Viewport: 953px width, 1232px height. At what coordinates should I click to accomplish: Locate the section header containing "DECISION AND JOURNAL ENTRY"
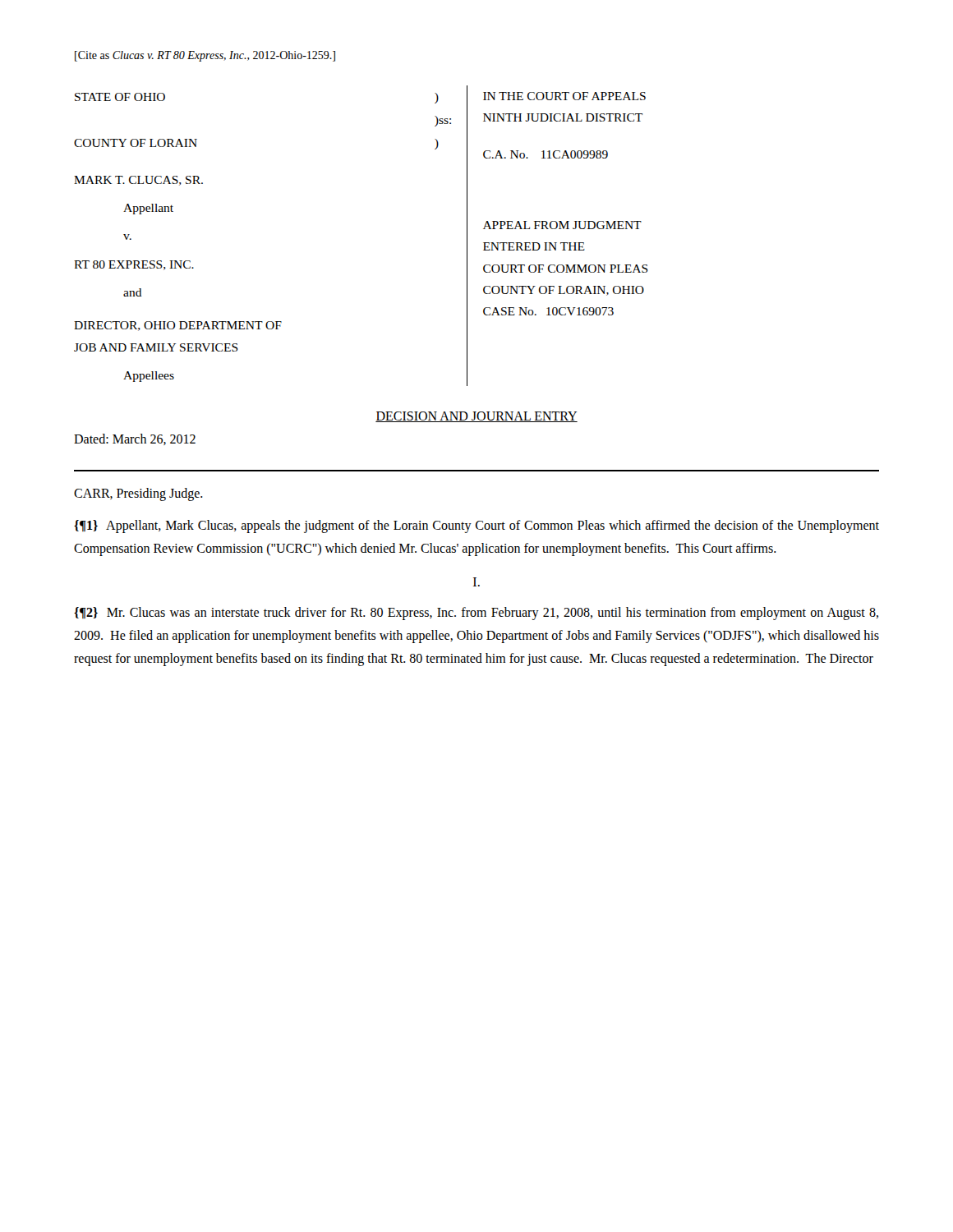pos(476,416)
